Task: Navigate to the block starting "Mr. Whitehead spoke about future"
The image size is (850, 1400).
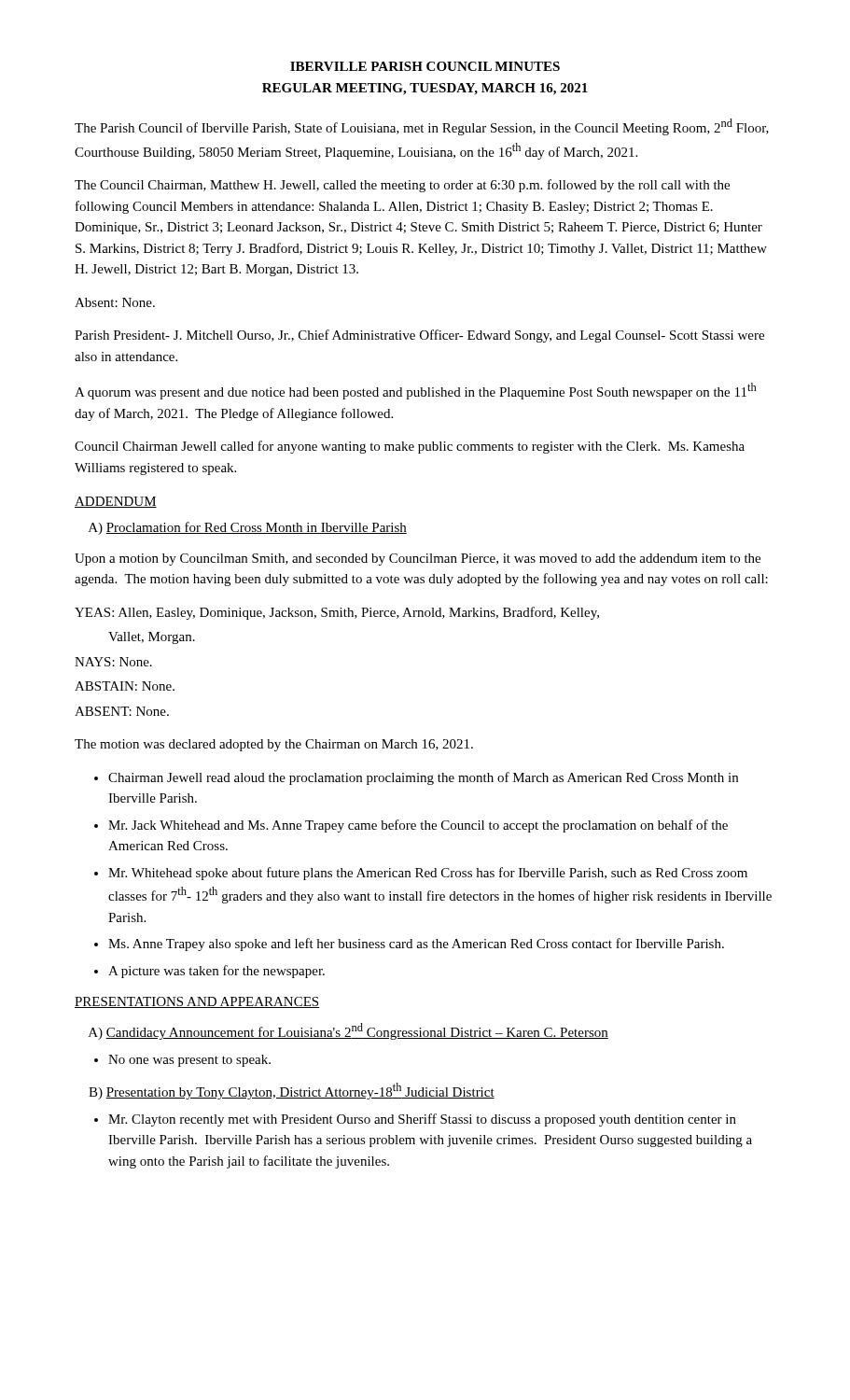Action: click(x=440, y=895)
